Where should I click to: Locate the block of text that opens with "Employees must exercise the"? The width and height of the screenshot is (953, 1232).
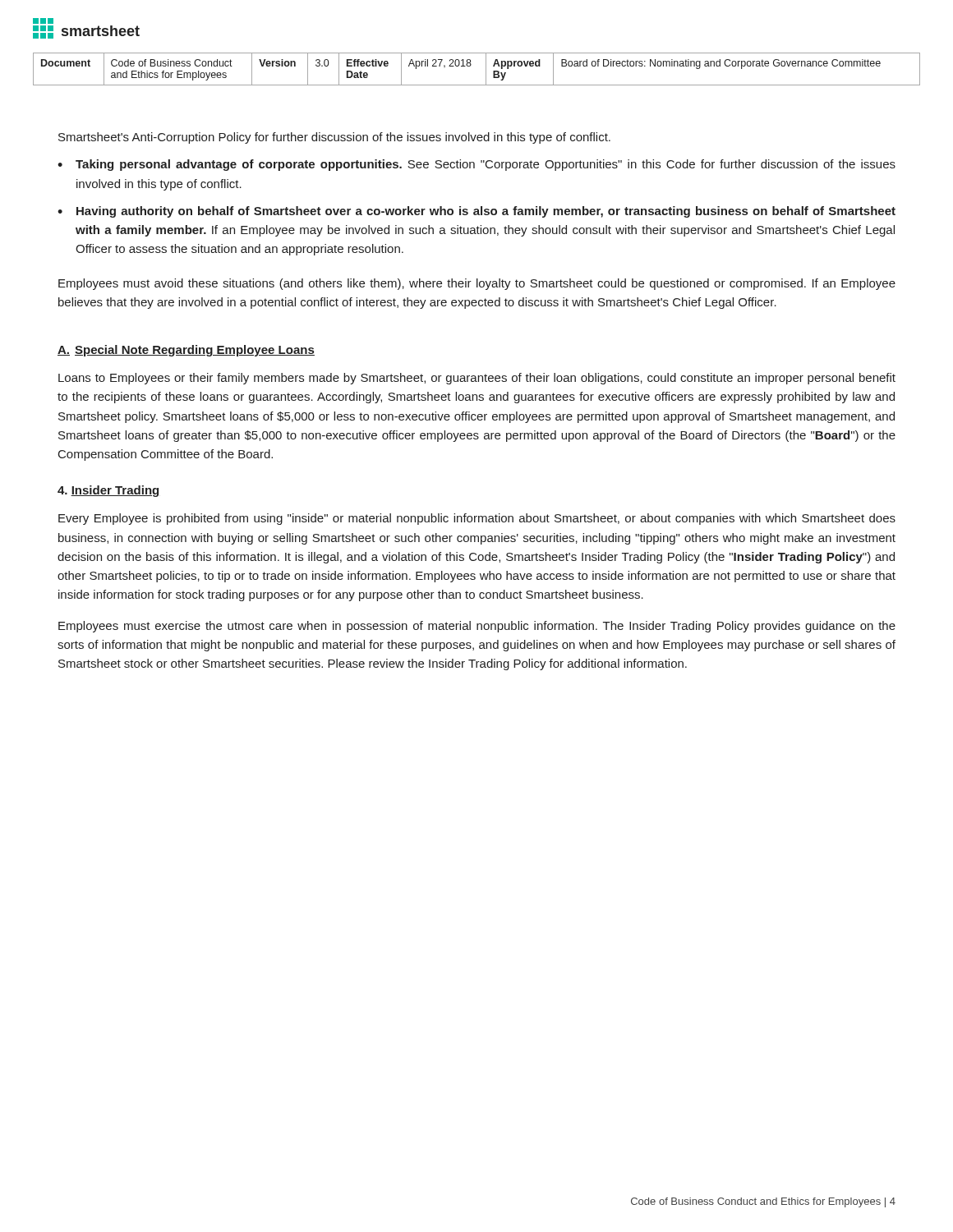pos(476,644)
